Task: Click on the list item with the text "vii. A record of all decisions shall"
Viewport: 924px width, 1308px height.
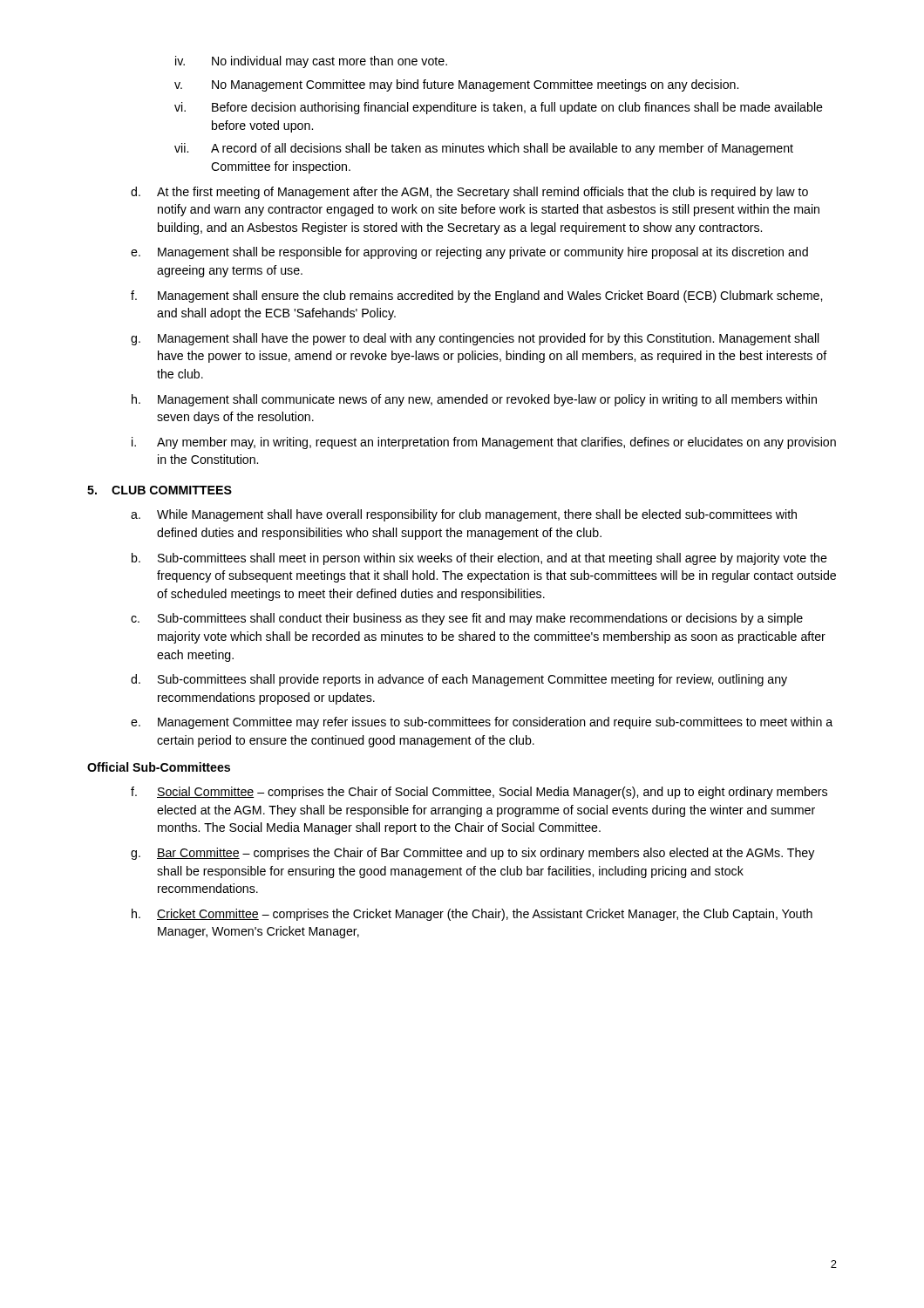Action: click(x=506, y=158)
